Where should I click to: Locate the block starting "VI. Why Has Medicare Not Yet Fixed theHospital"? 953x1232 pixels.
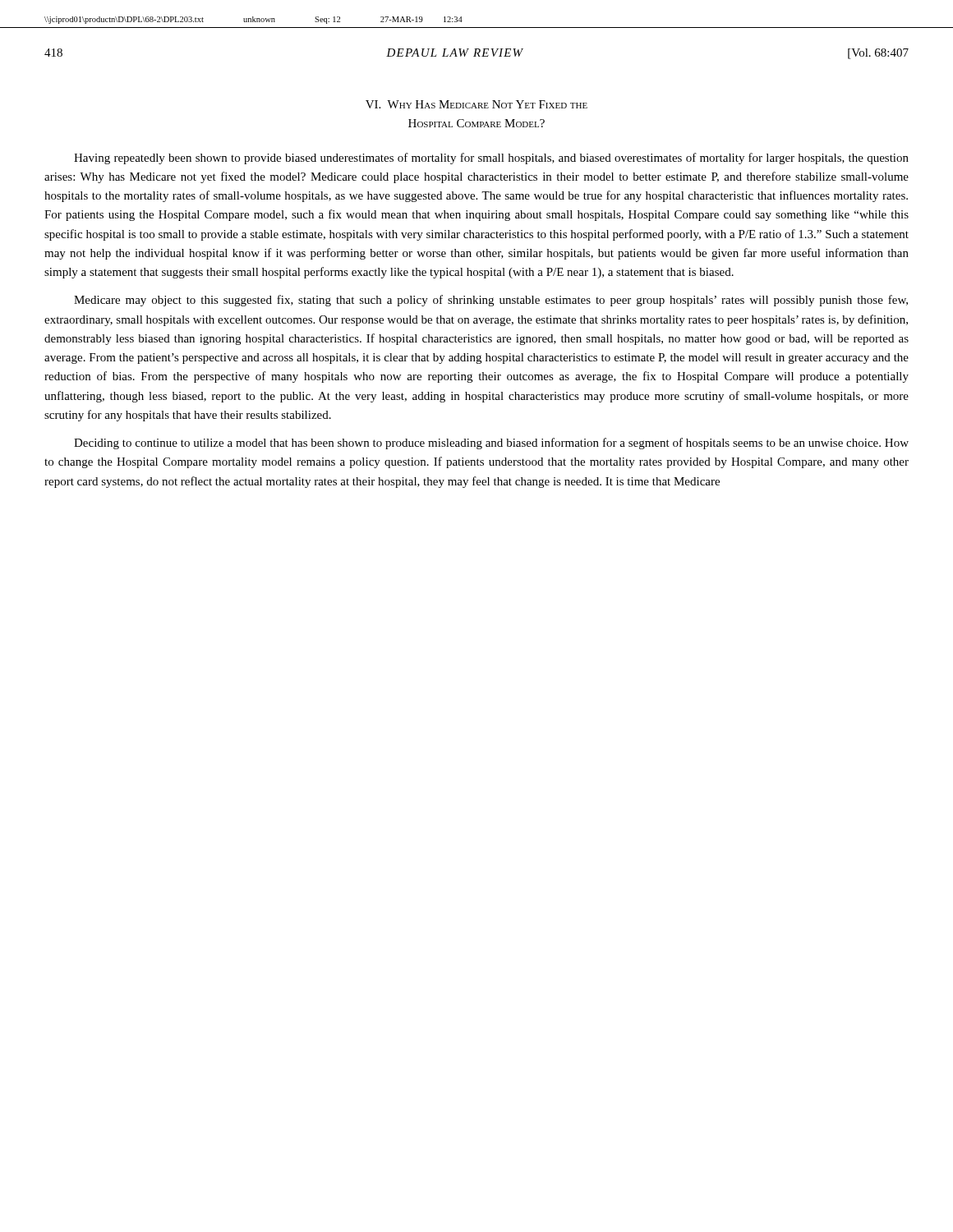pos(476,114)
